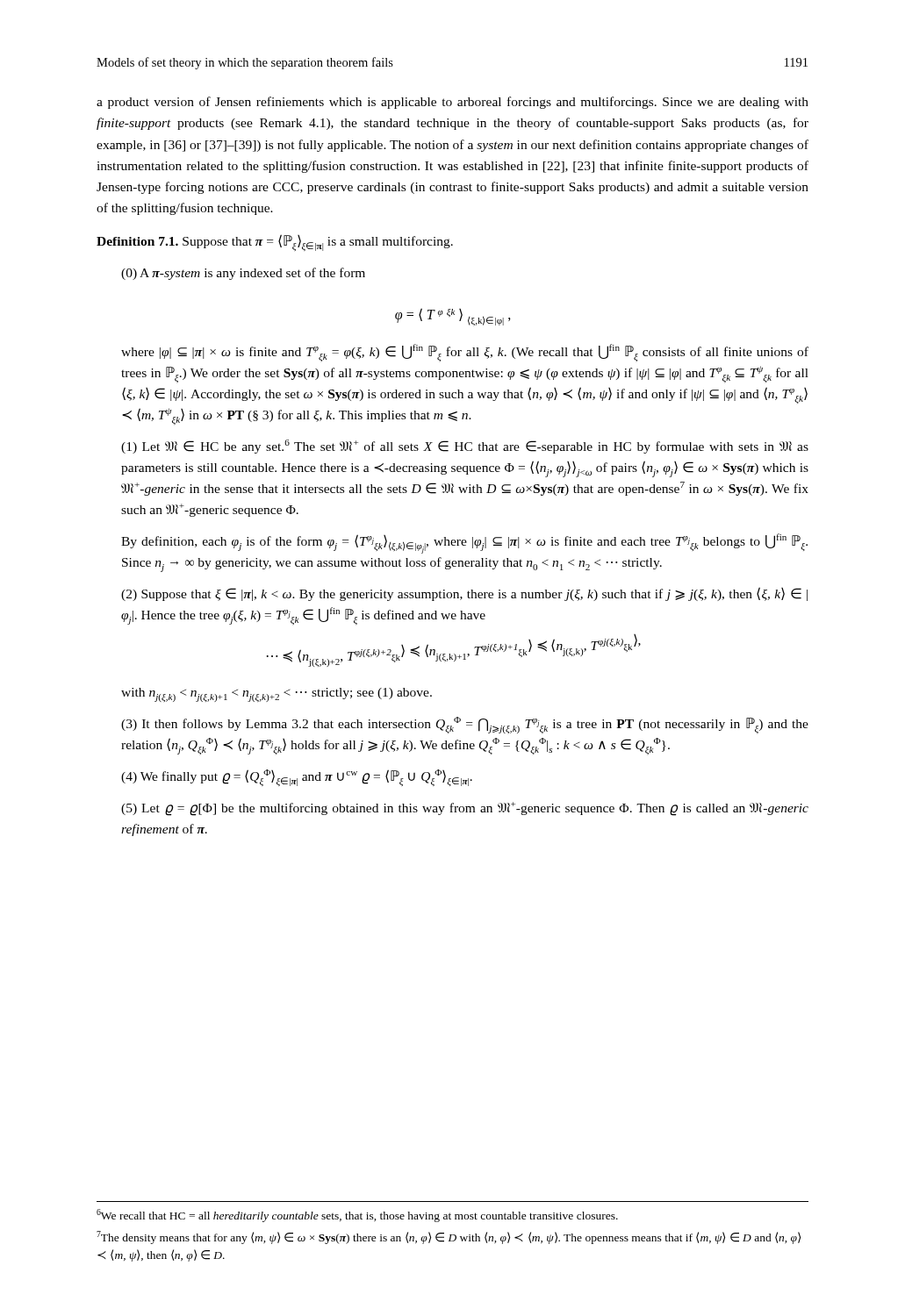The width and height of the screenshot is (905, 1316).
Task: Locate the block of text that opens with "Definition 7.1. Suppose that π = ⟨ℙξ⟩ξ∈|π|"
Action: coord(452,241)
